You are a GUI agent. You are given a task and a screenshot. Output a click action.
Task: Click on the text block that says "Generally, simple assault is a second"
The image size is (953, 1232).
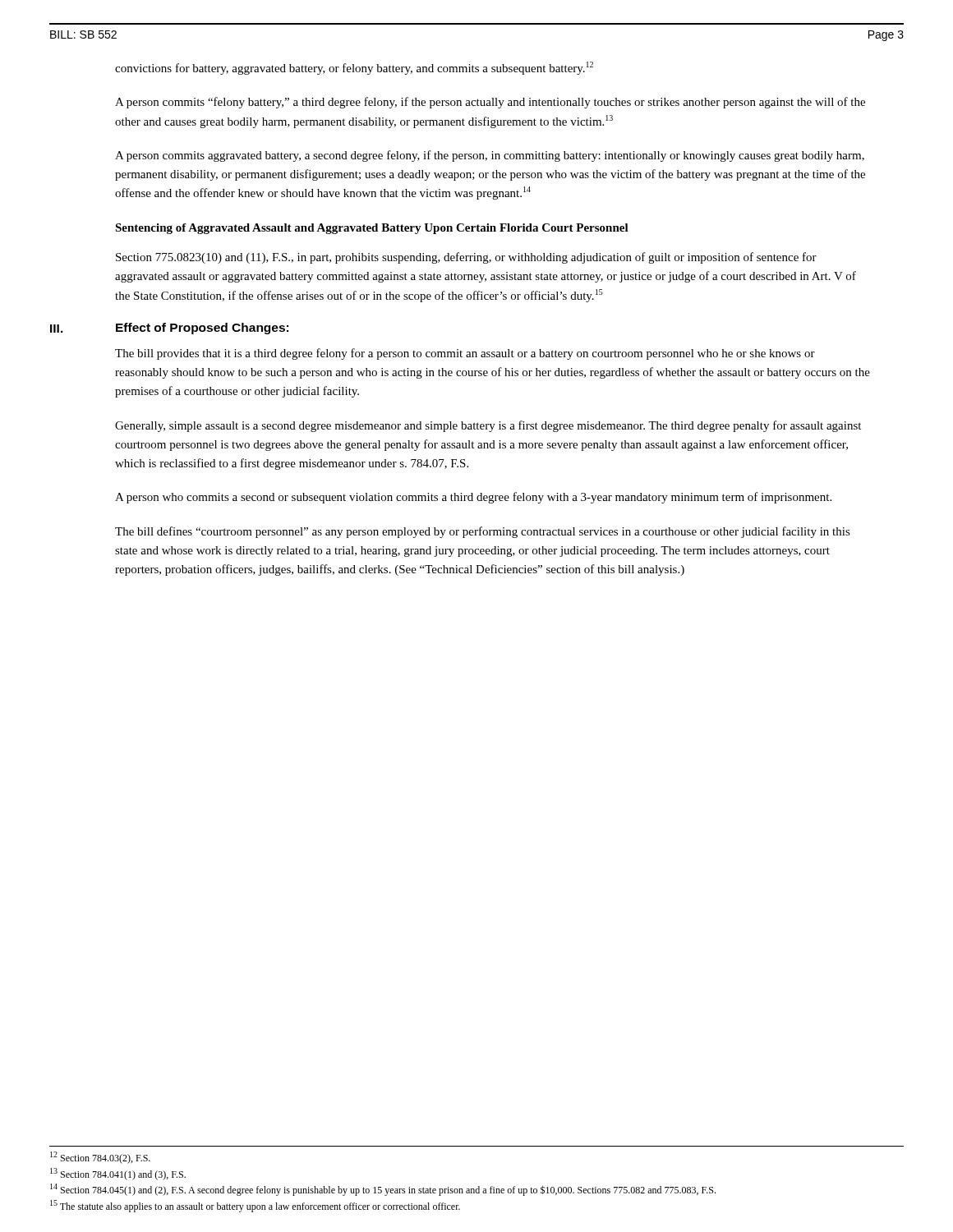(x=488, y=444)
